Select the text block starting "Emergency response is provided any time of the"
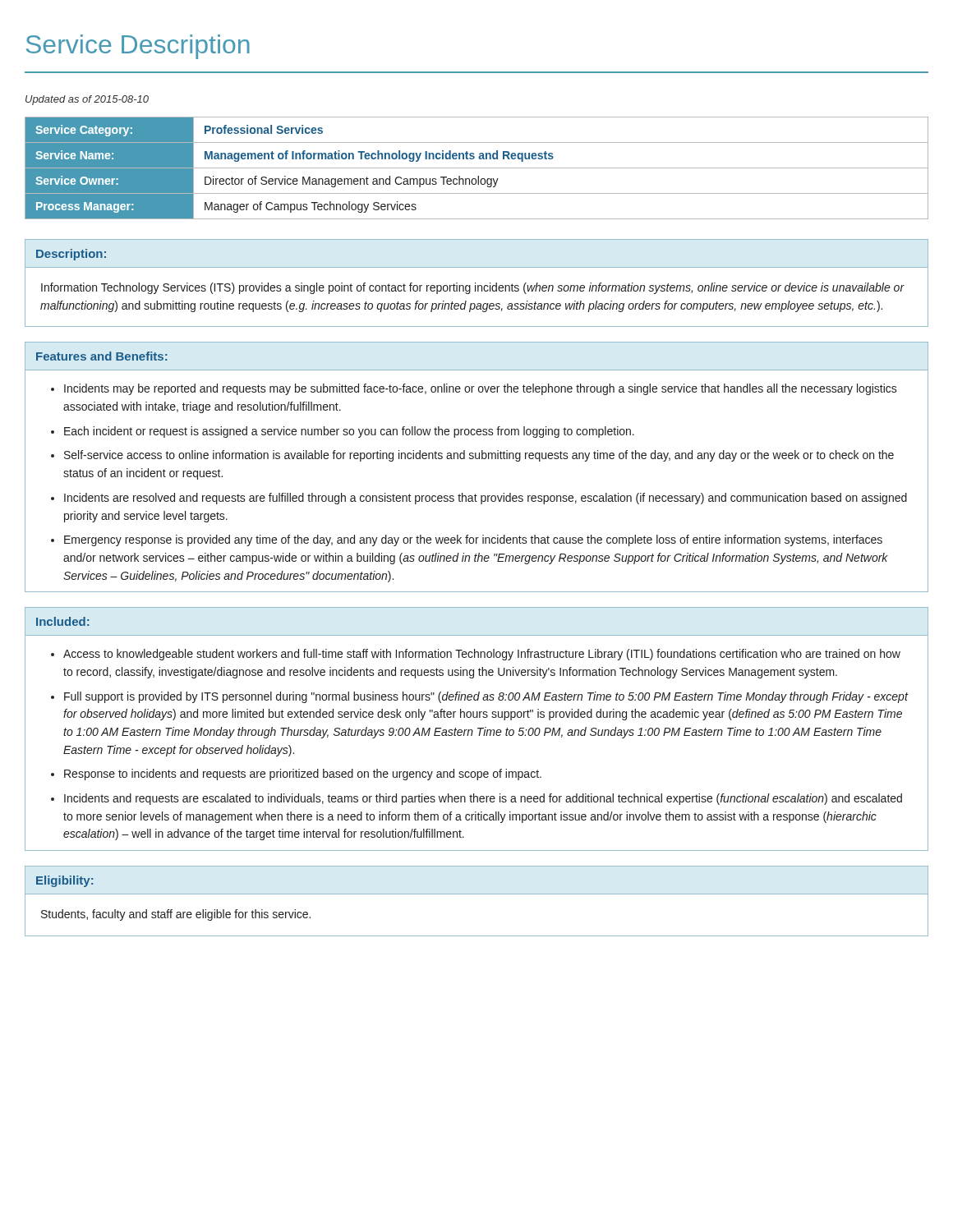 tap(475, 558)
